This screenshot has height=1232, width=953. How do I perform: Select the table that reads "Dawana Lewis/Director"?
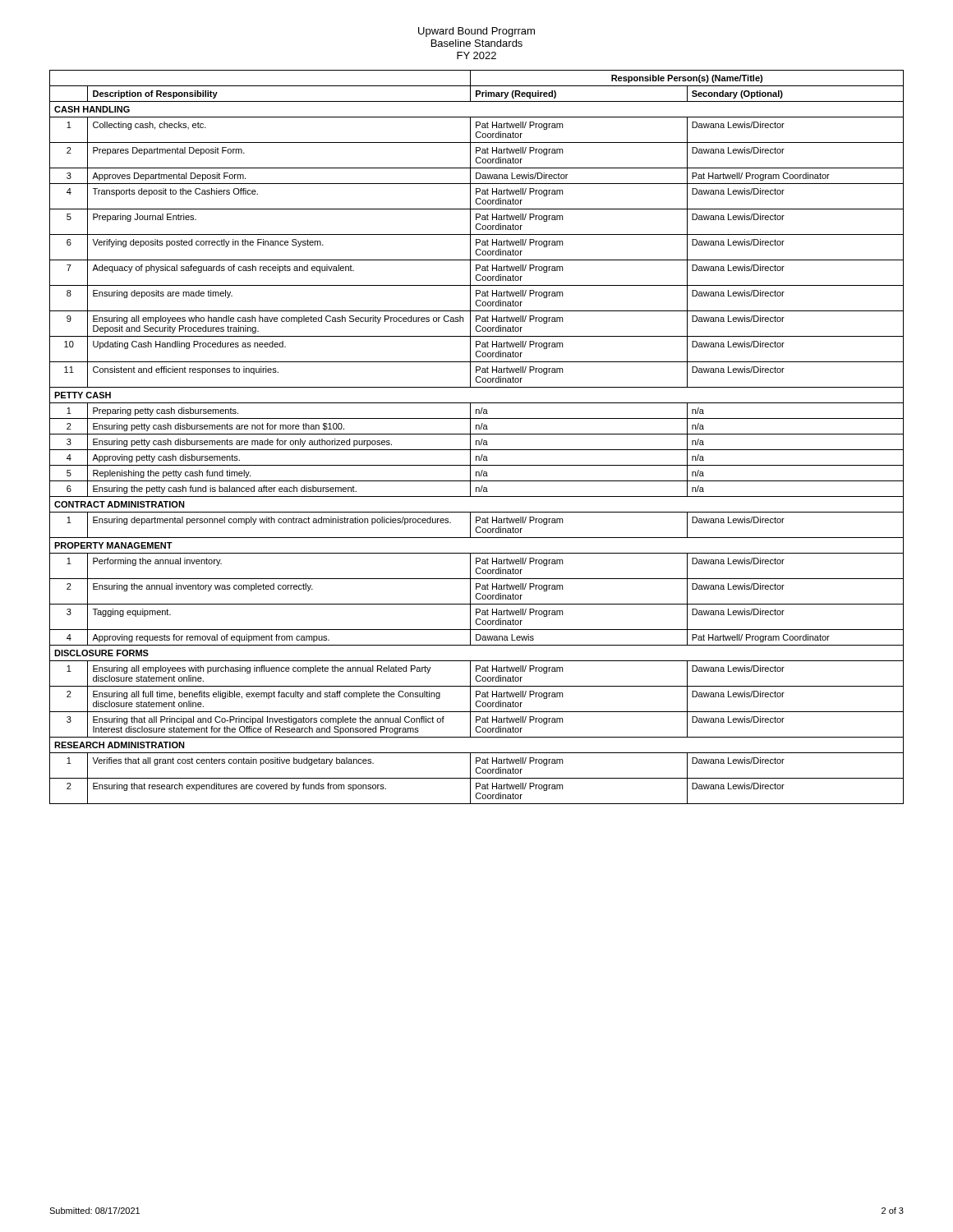tap(476, 437)
